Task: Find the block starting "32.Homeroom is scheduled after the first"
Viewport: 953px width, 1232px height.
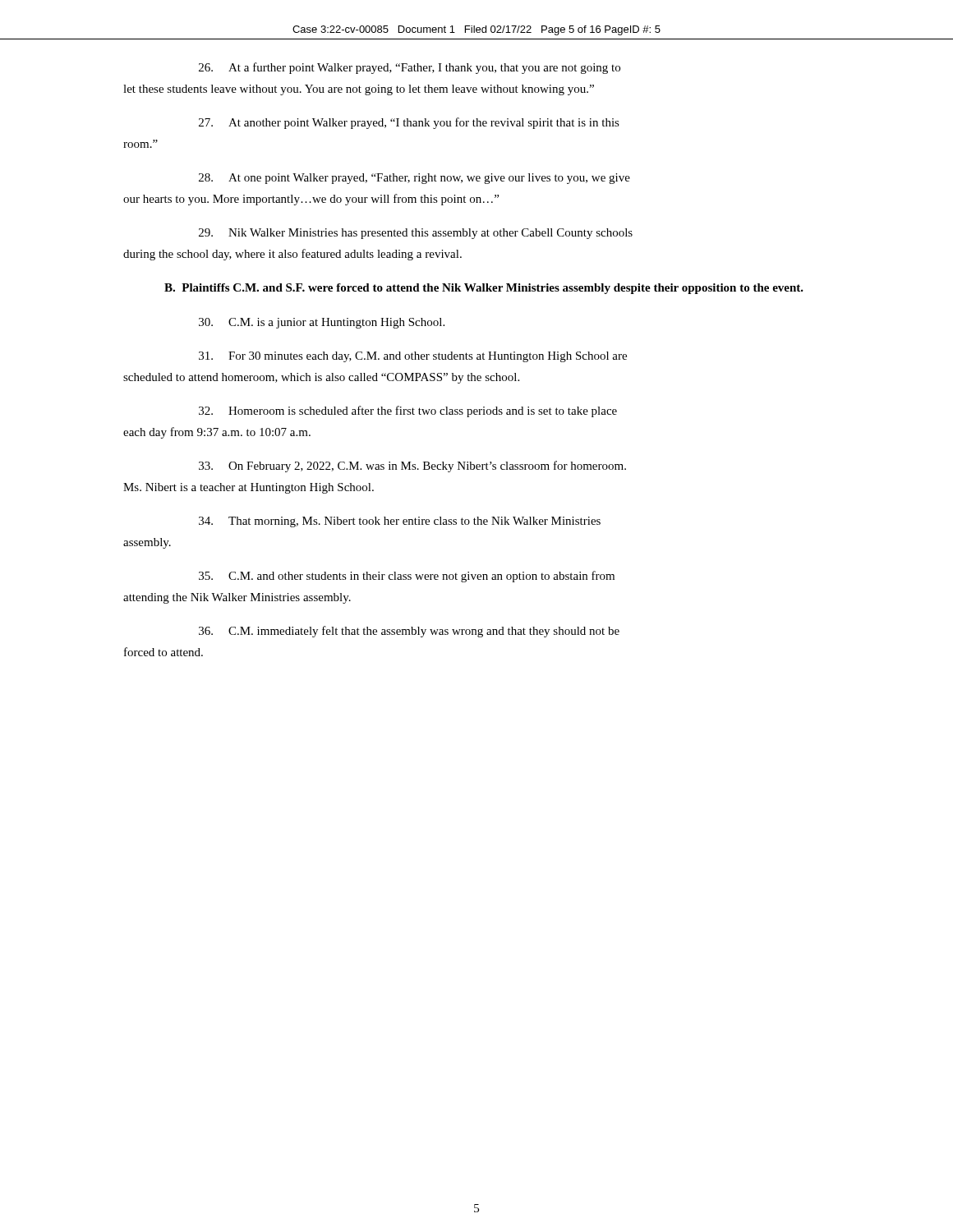Action: (x=476, y=422)
